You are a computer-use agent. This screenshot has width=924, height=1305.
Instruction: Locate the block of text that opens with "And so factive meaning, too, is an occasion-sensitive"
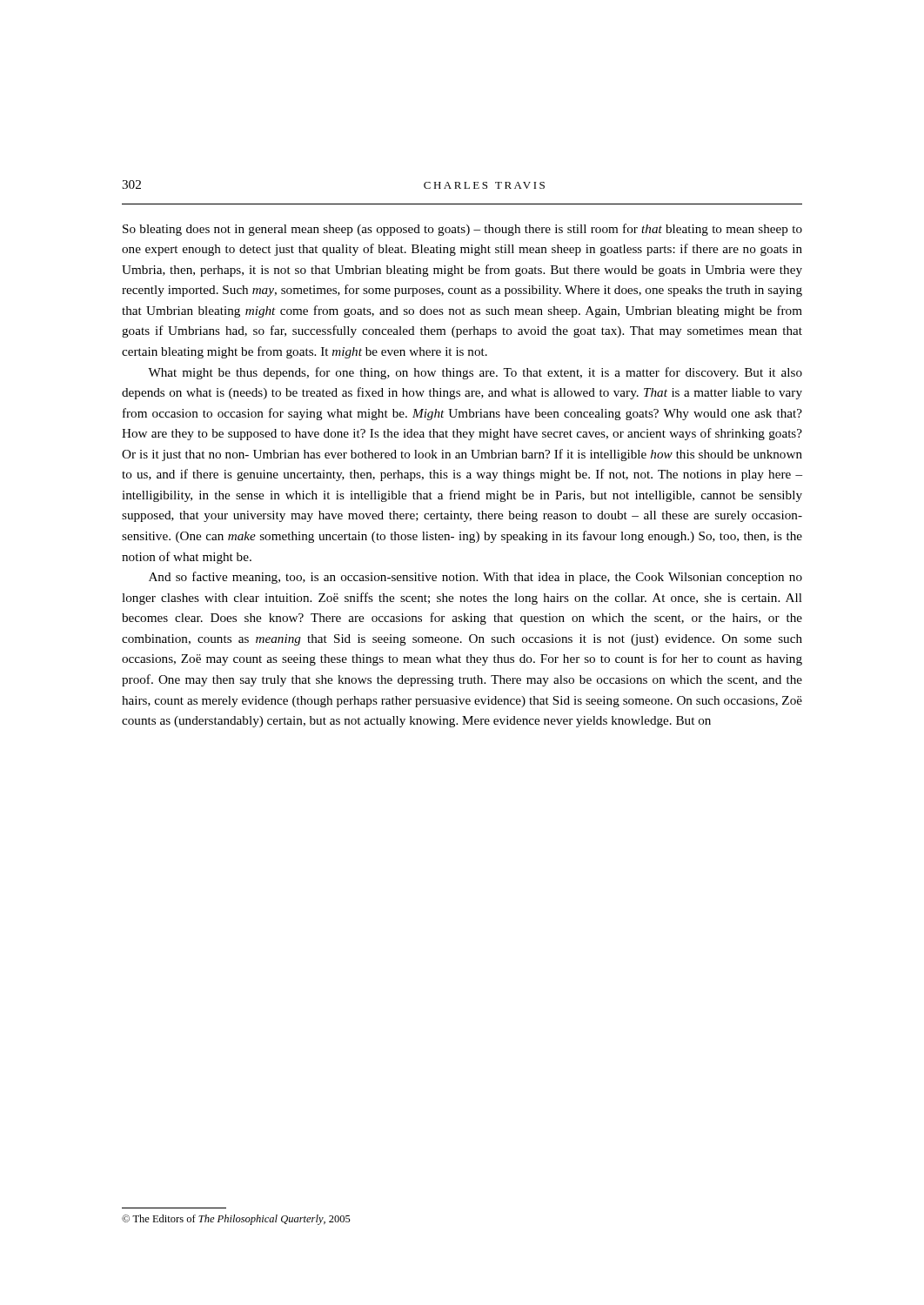click(x=462, y=648)
